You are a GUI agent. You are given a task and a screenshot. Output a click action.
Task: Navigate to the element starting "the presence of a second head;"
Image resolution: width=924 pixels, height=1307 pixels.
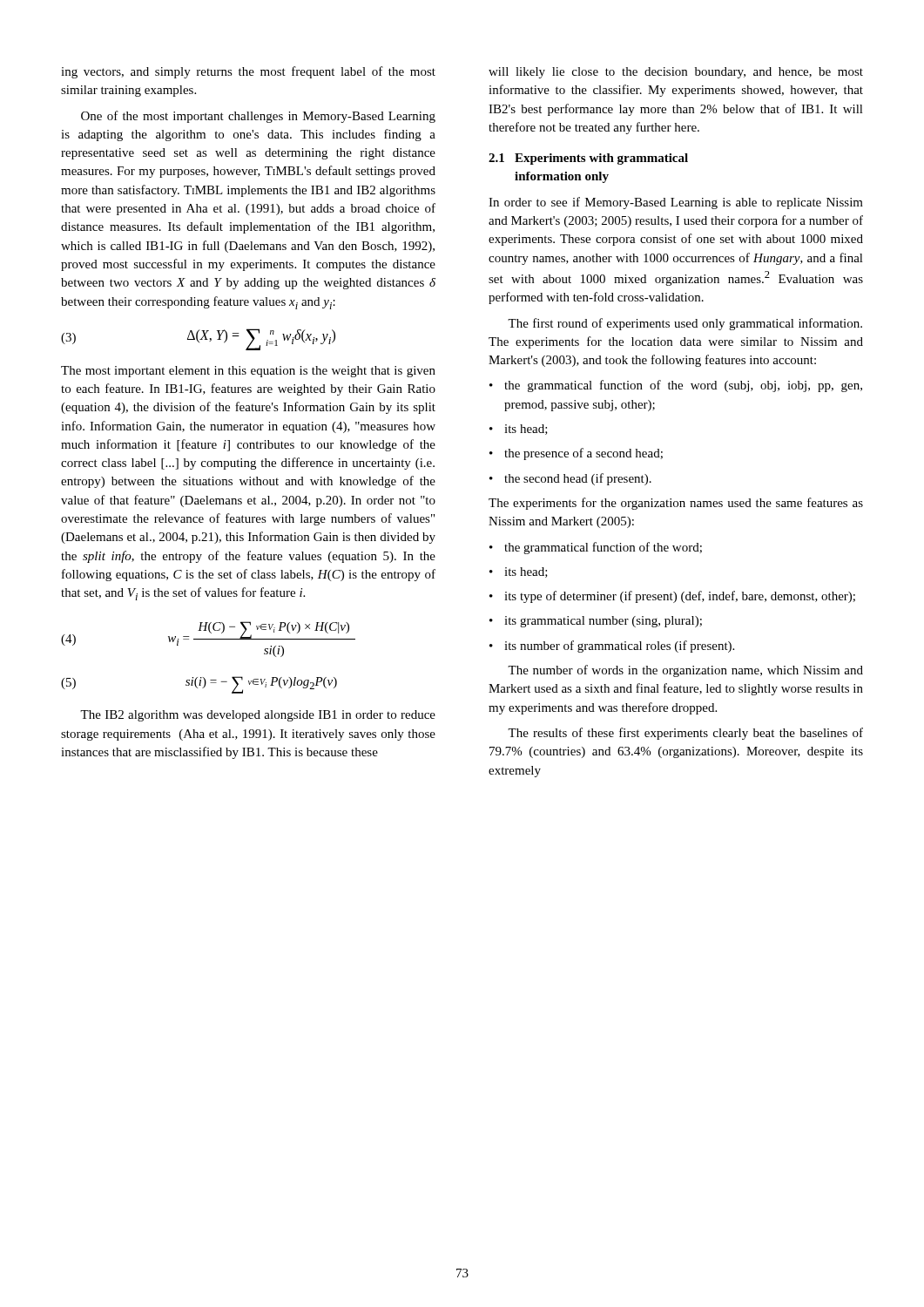584,453
